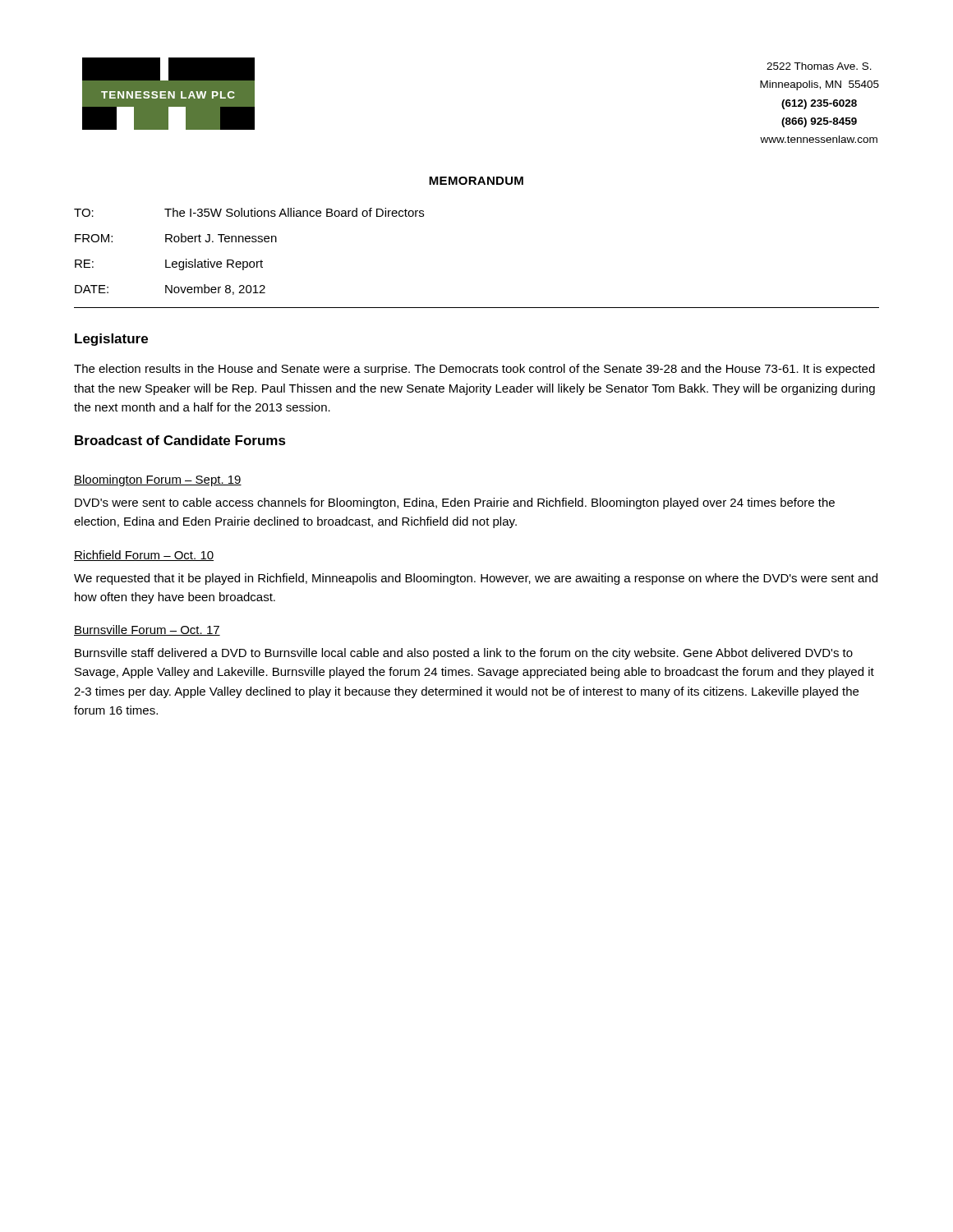
Task: Point to "Bloomington Forum – Sept. 19"
Action: coord(158,479)
